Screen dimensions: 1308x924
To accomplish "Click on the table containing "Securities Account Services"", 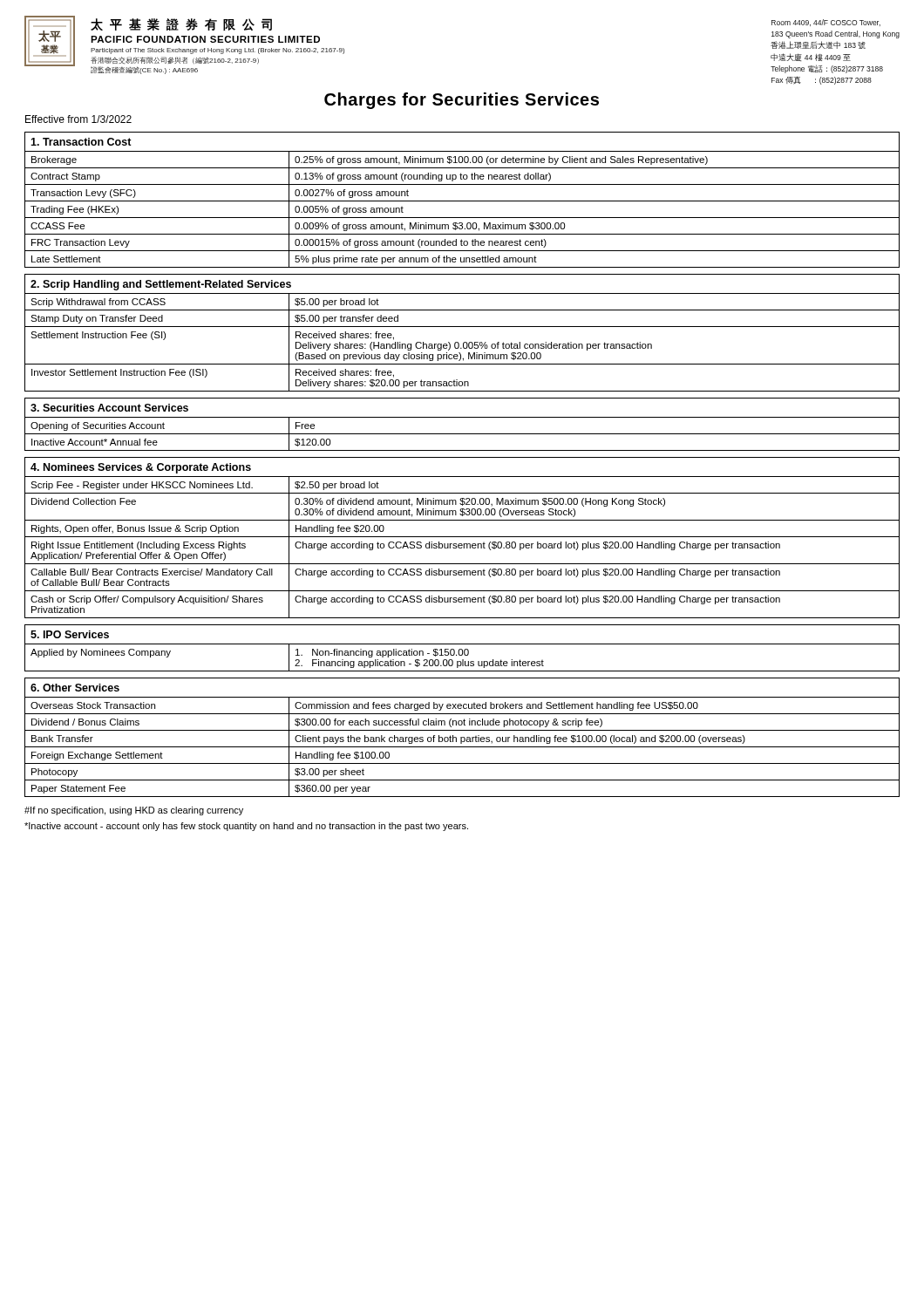I will tap(462, 424).
